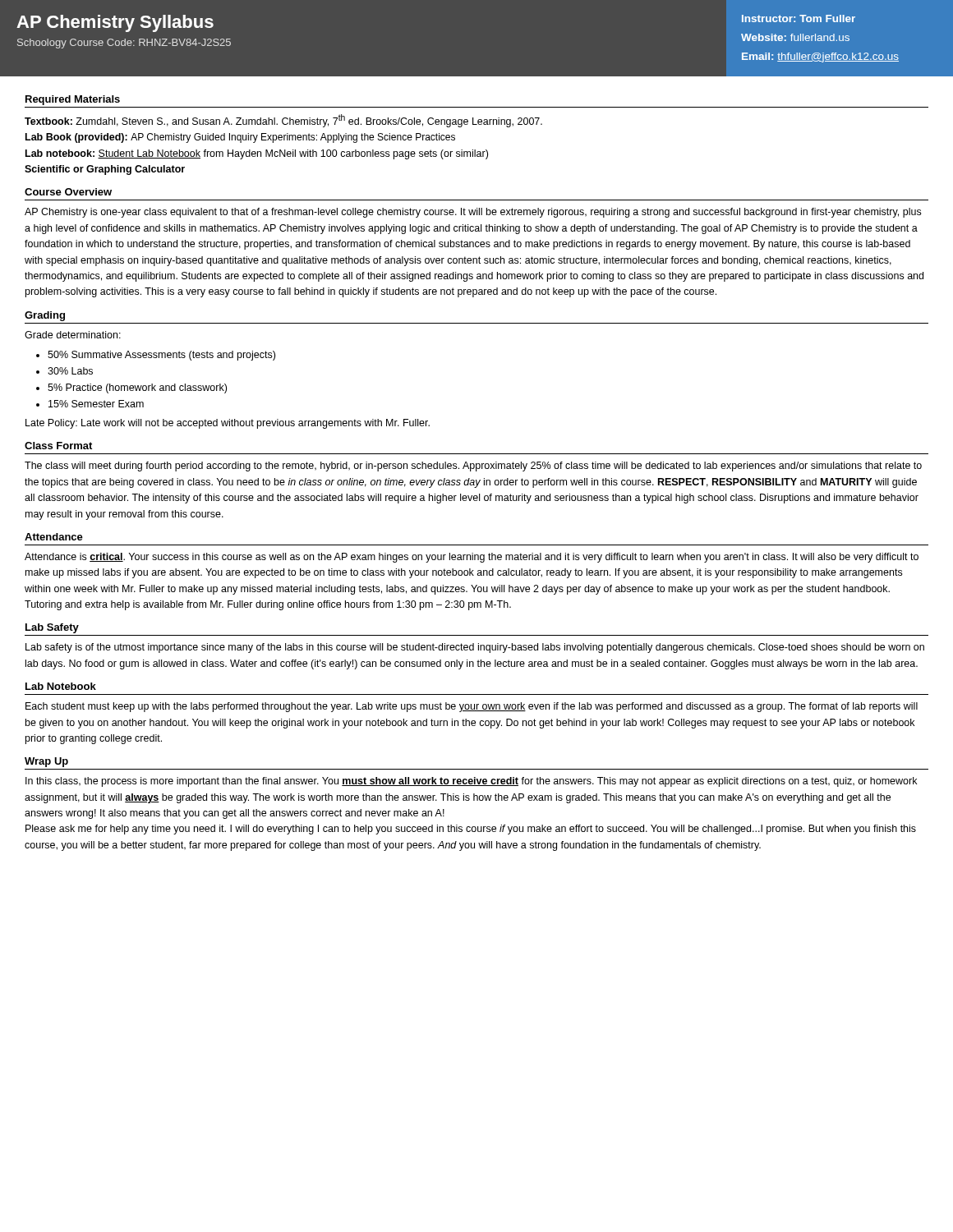Click on the list item containing "30% Labs"

(x=70, y=371)
